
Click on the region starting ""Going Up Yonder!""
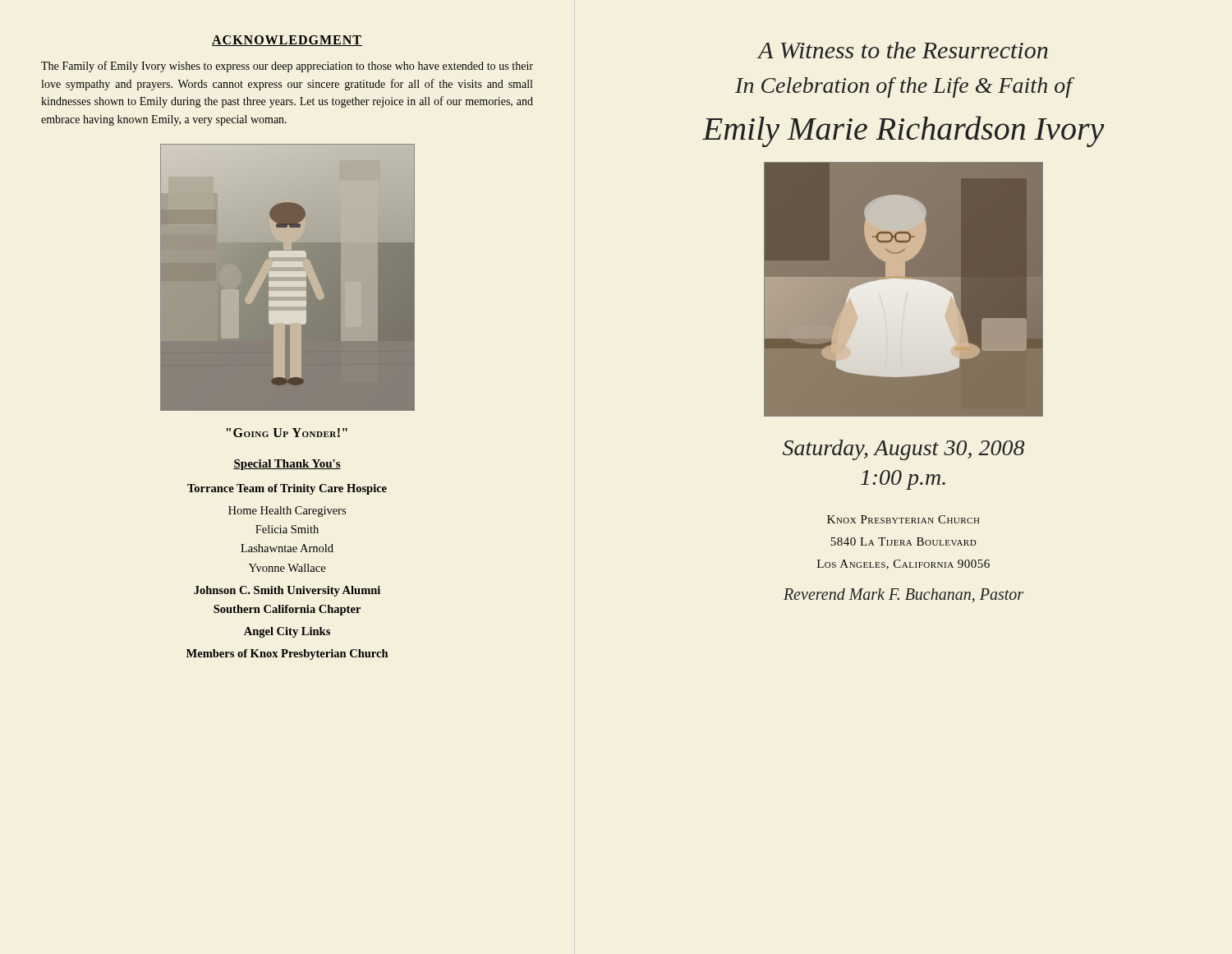point(287,432)
